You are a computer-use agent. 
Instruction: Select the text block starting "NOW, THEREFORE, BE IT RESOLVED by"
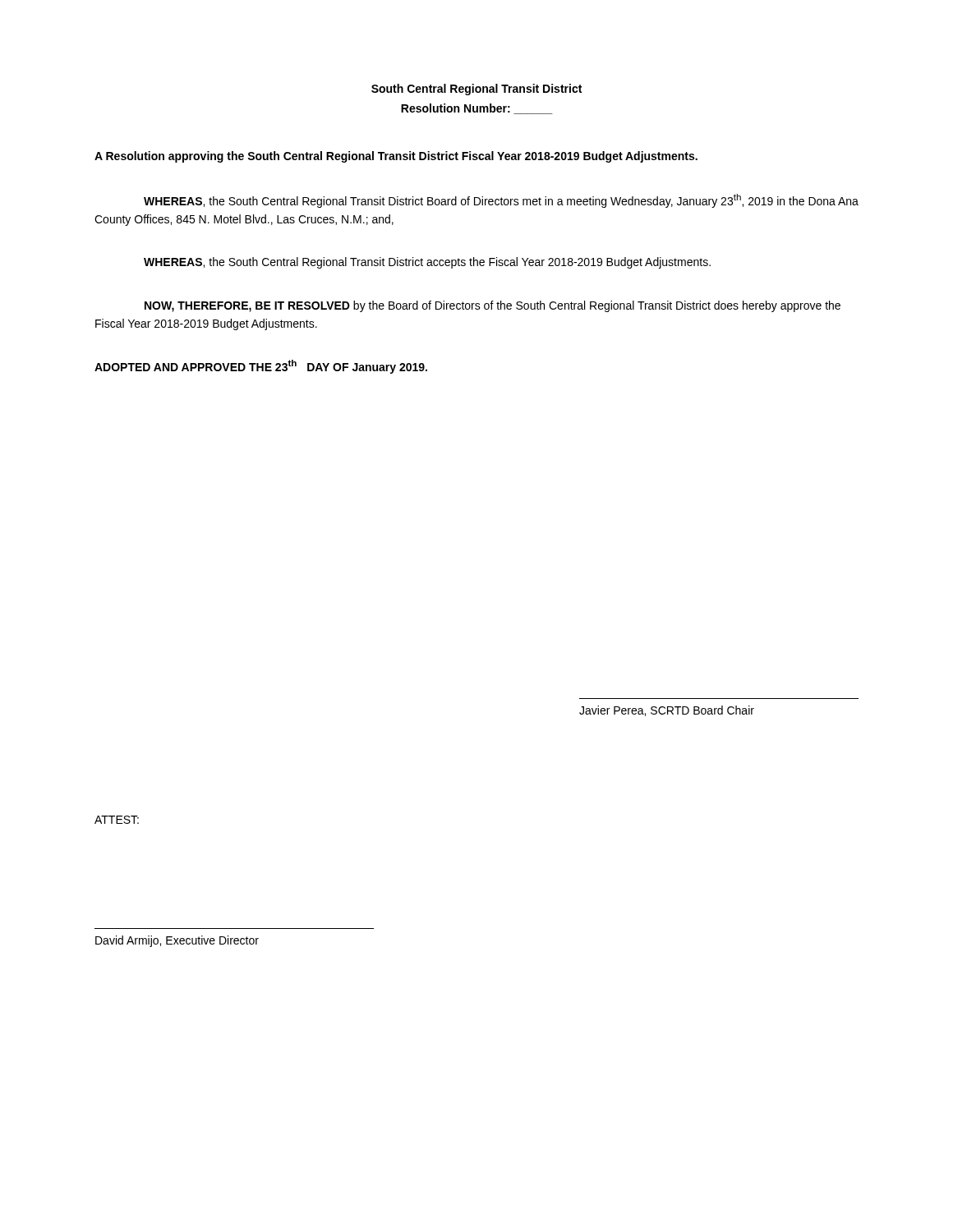coord(476,315)
